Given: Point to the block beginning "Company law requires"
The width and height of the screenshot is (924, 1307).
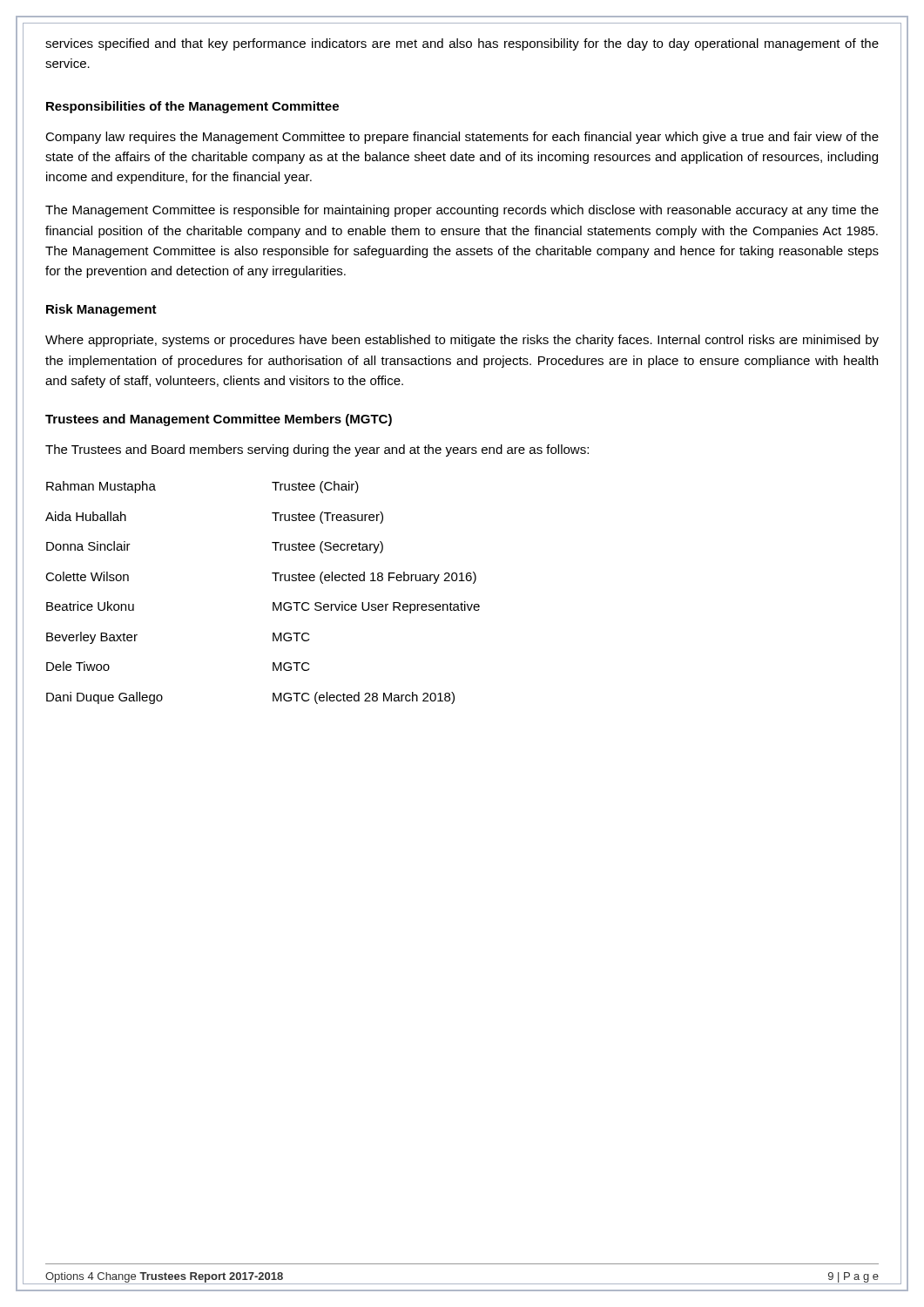Looking at the screenshot, I should coord(462,203).
